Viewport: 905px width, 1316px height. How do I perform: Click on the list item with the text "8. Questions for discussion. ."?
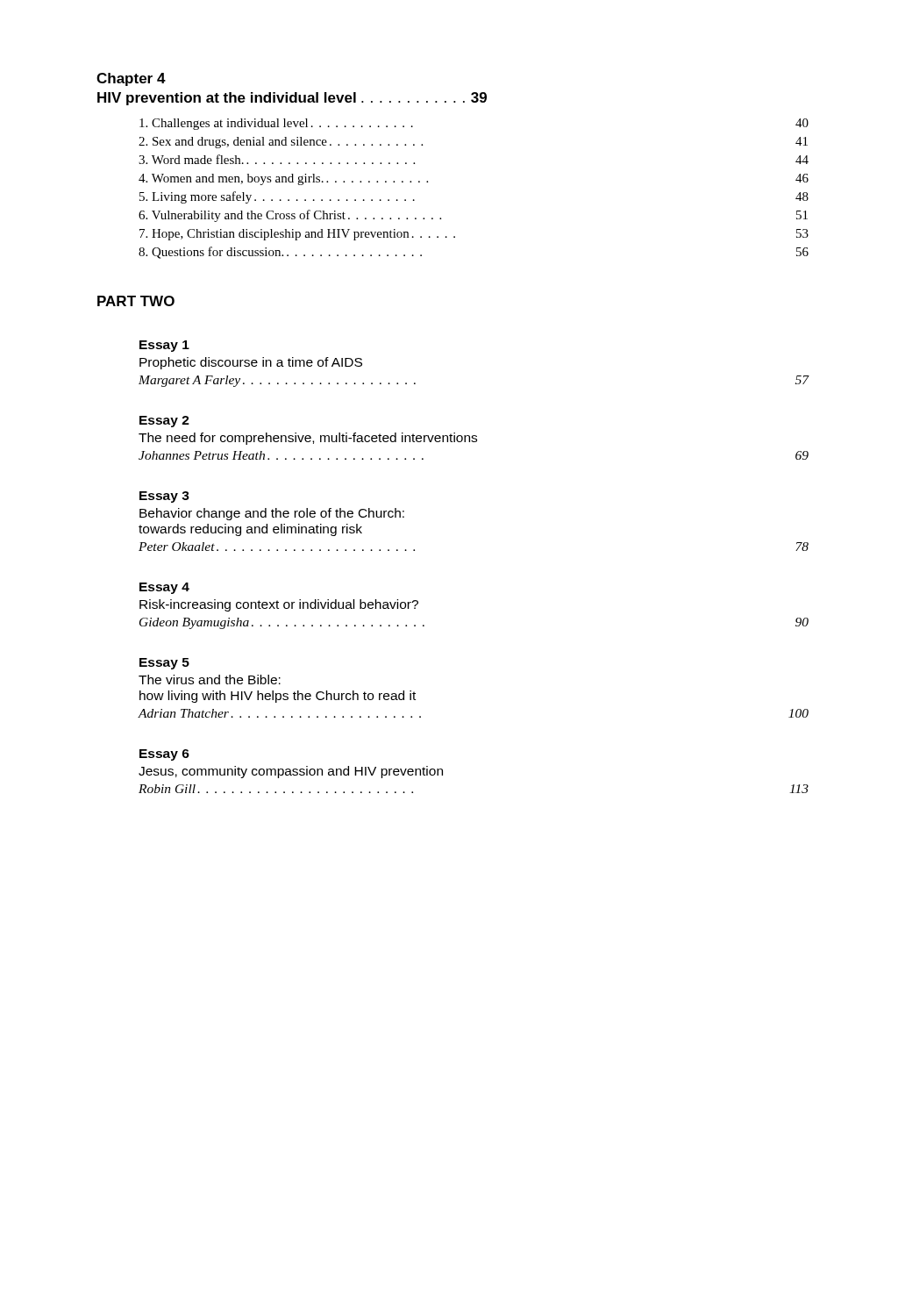(x=213, y=252)
